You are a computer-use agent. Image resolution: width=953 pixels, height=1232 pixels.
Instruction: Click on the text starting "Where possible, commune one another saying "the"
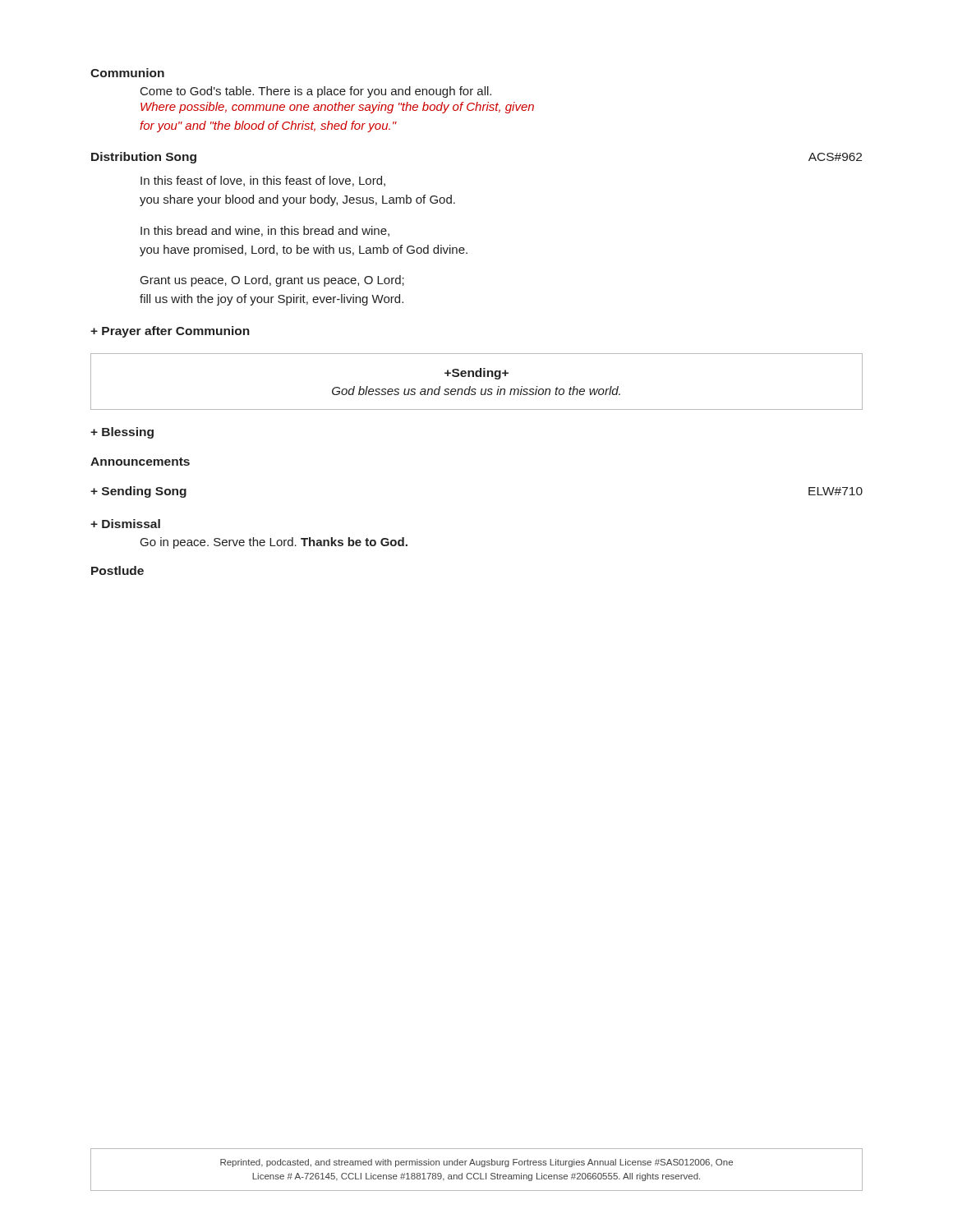(337, 116)
